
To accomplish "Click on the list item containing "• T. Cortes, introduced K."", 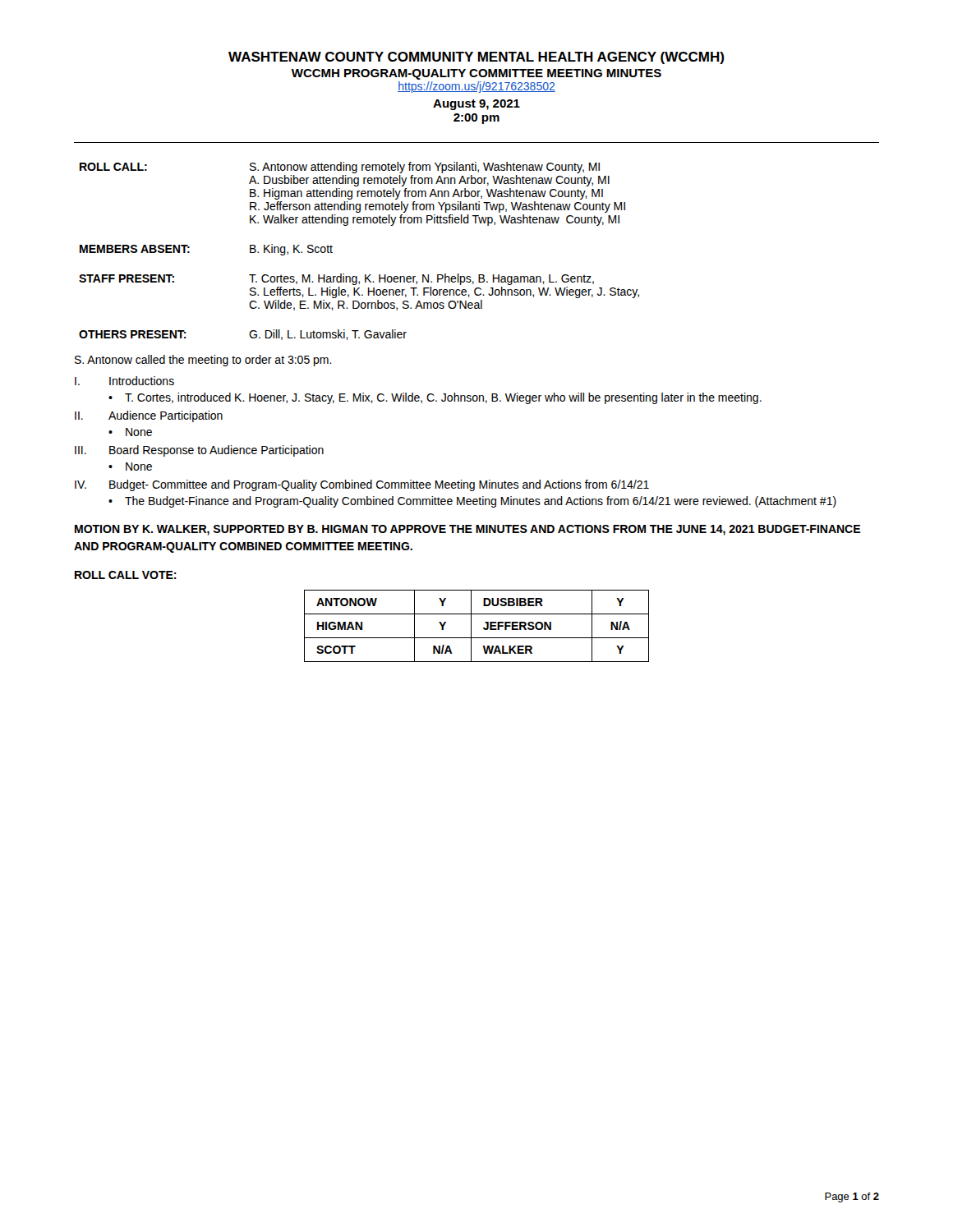I will pos(494,398).
